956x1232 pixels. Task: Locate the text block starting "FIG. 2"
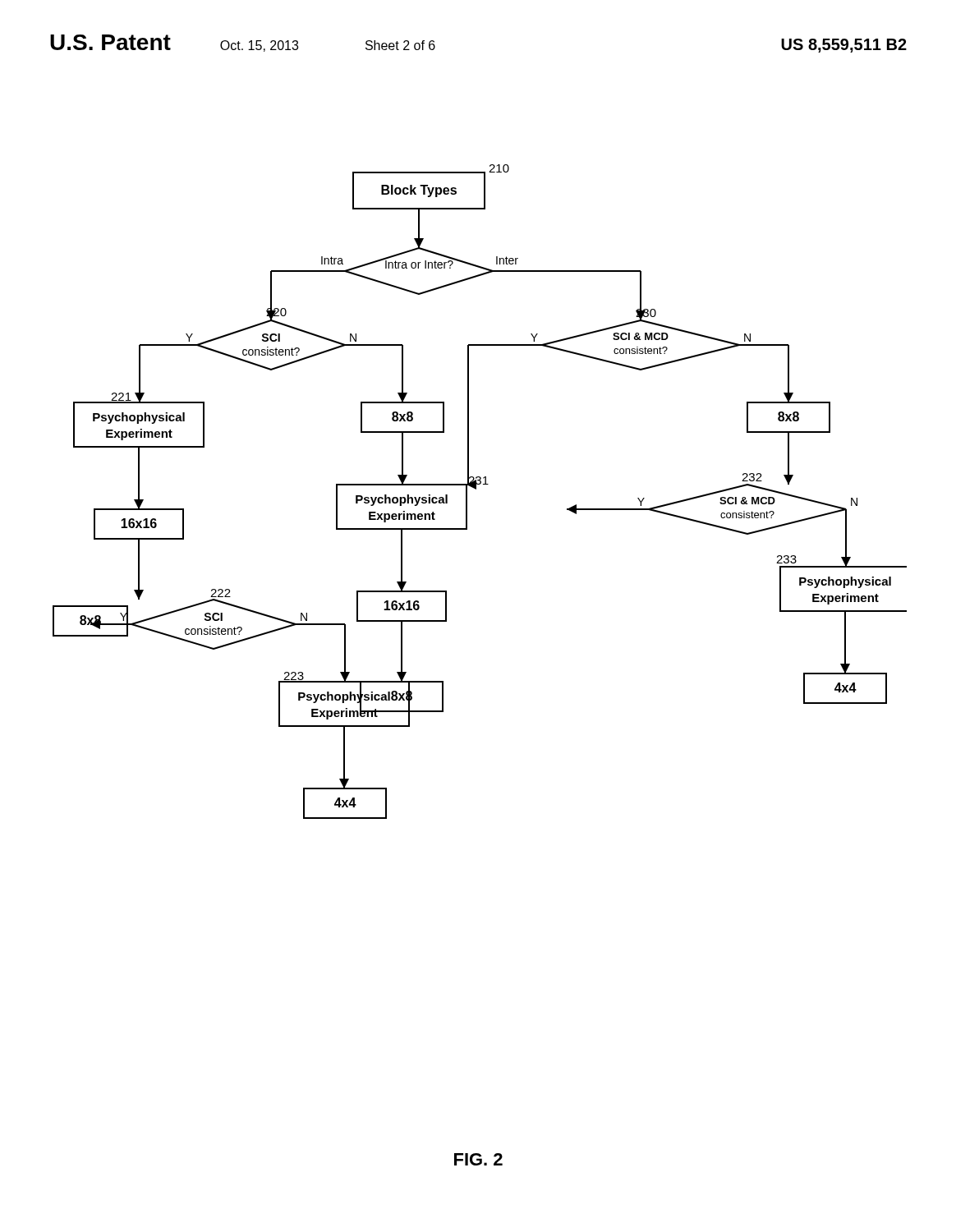(x=478, y=1159)
